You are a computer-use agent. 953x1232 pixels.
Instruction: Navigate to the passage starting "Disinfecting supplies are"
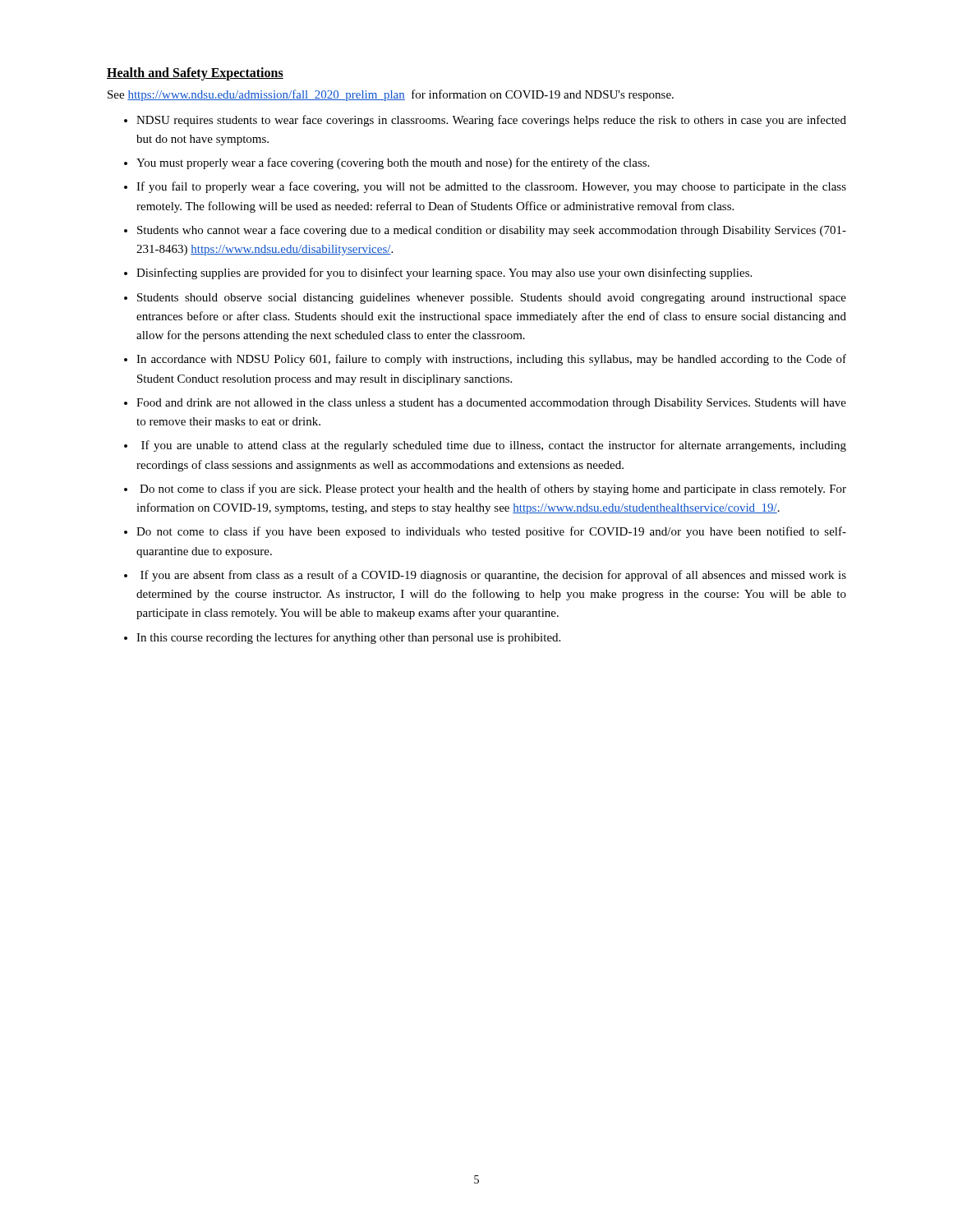pos(445,273)
